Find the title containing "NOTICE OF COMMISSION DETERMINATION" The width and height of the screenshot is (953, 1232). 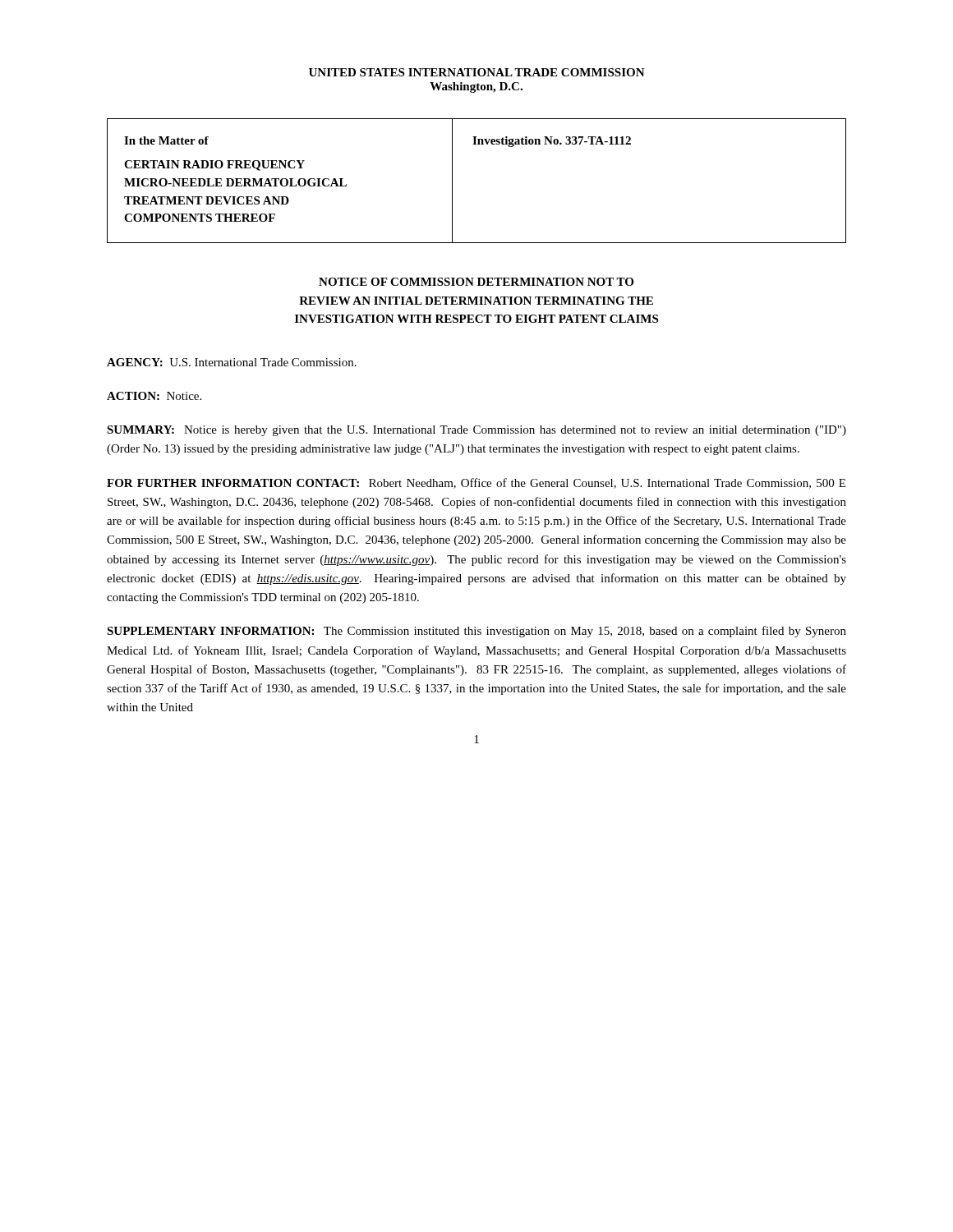(476, 300)
